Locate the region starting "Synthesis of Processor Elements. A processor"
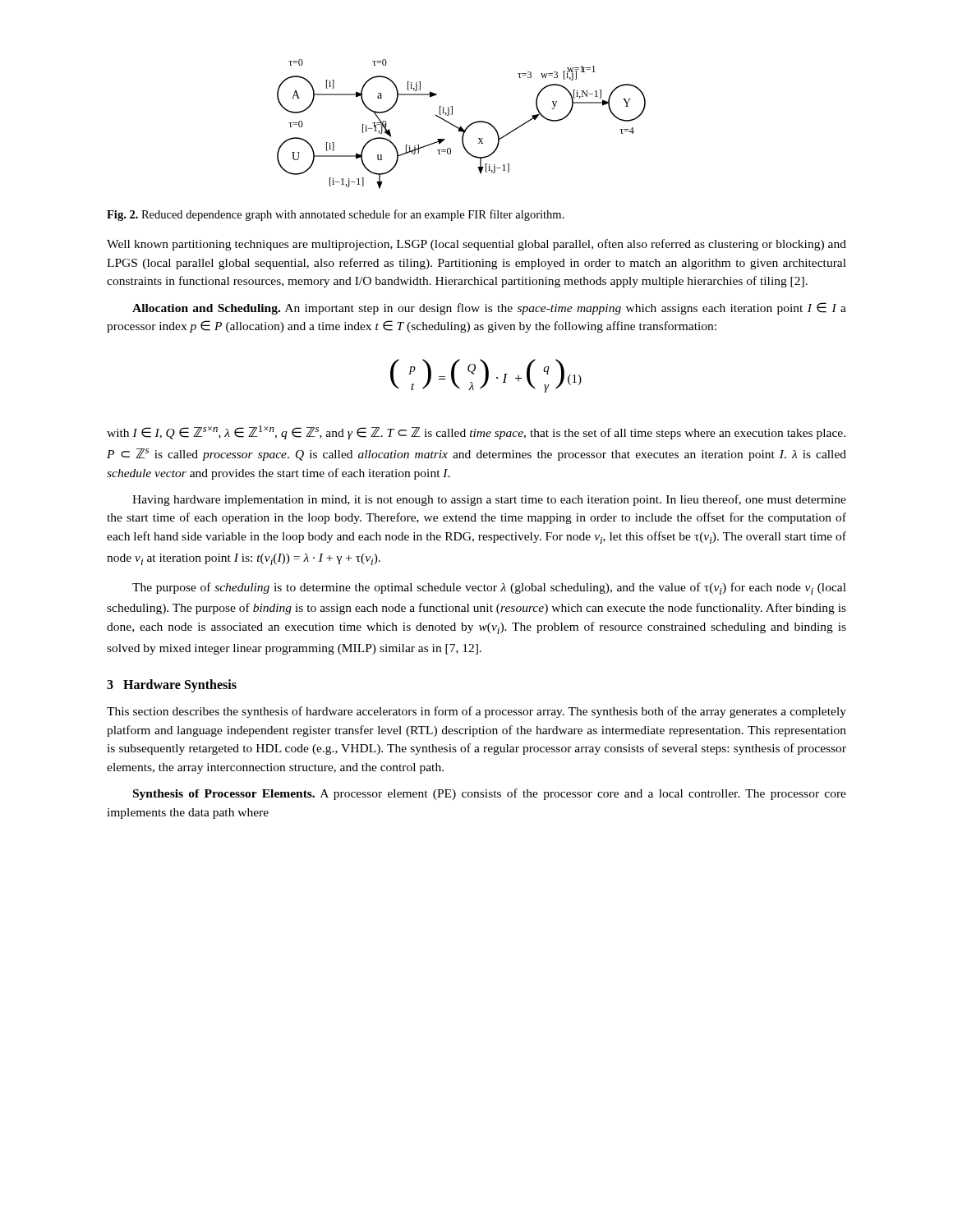 pyautogui.click(x=476, y=803)
